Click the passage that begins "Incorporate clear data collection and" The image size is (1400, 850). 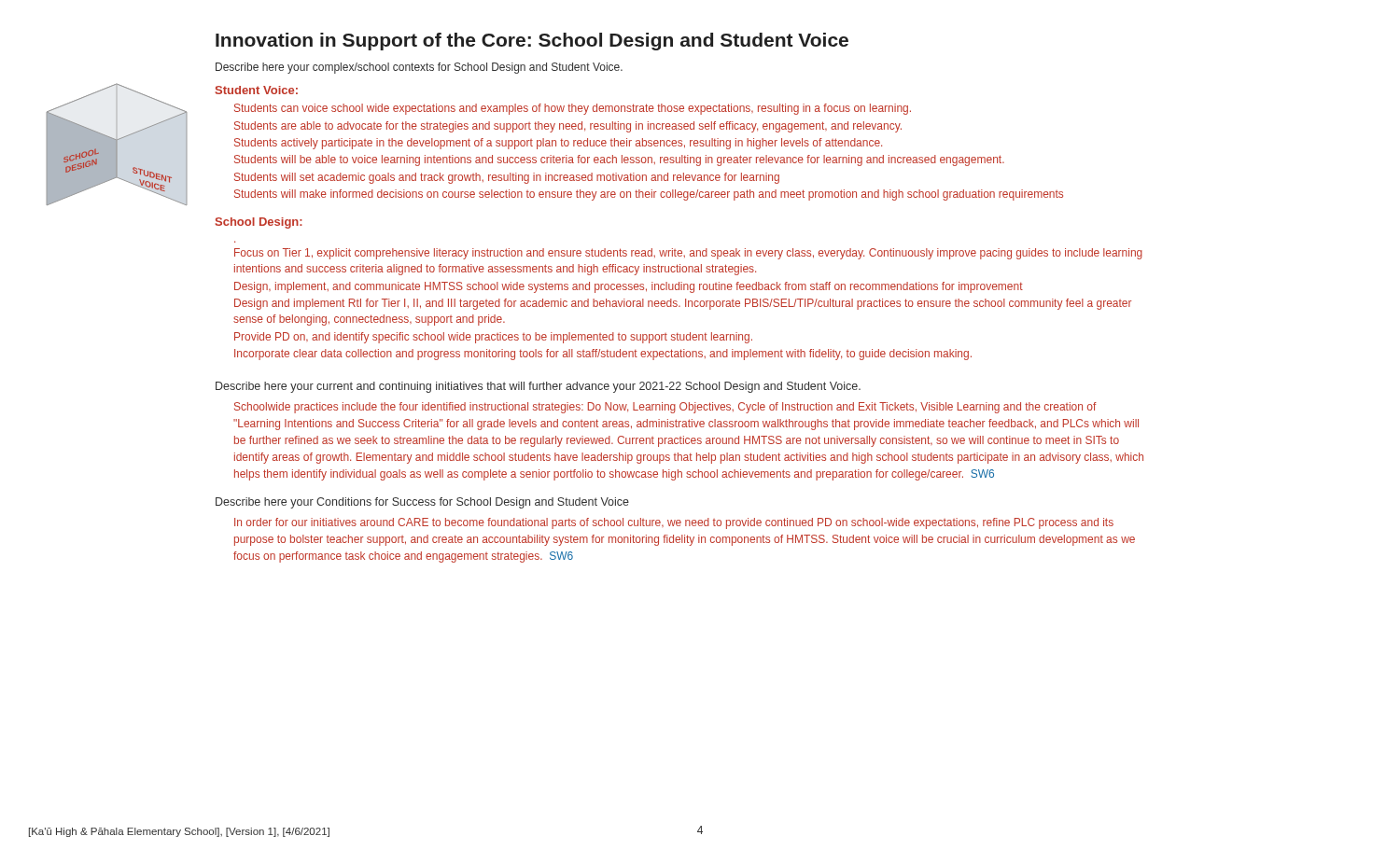pyautogui.click(x=603, y=354)
